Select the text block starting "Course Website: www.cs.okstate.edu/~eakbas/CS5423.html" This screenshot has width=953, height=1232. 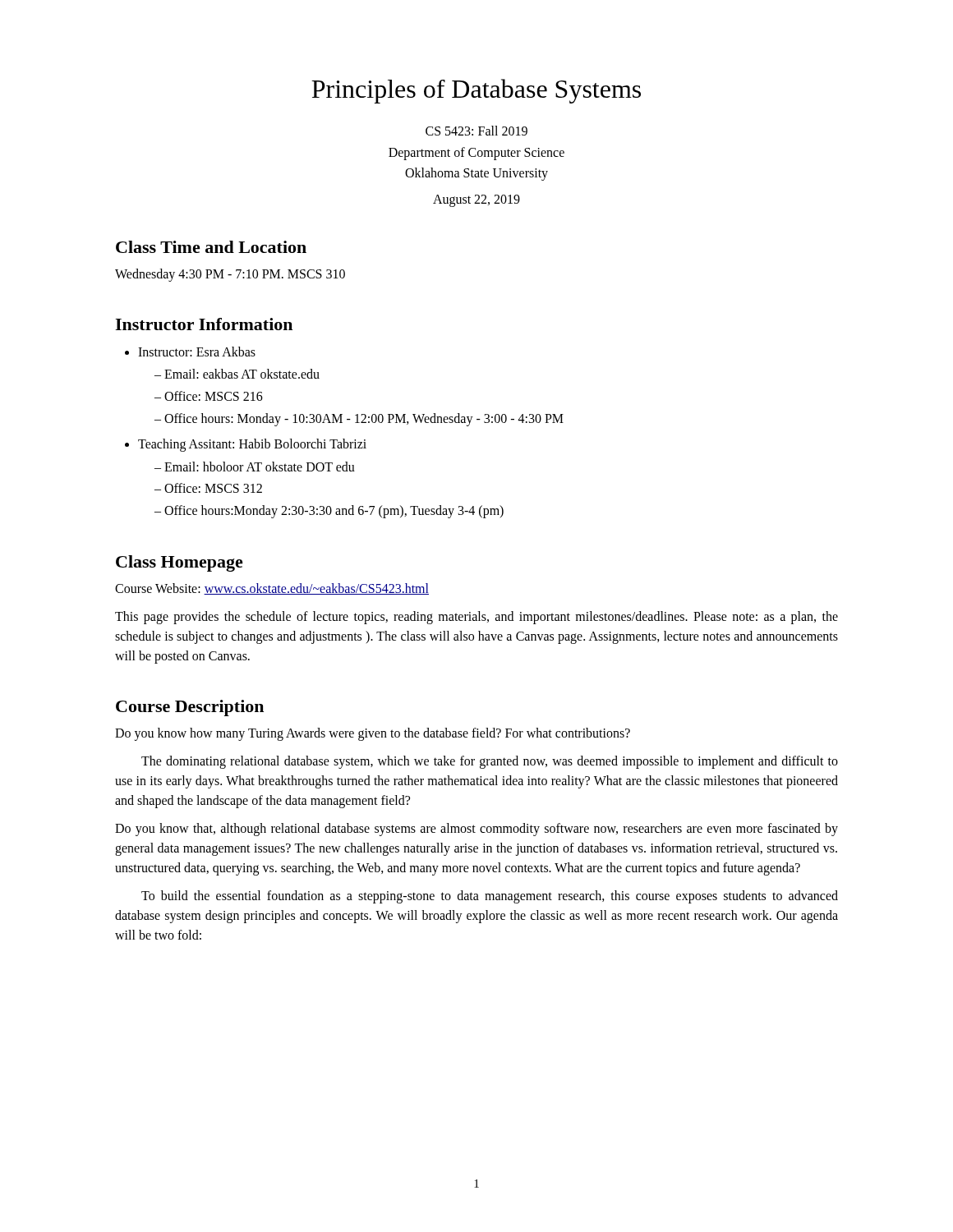(272, 589)
